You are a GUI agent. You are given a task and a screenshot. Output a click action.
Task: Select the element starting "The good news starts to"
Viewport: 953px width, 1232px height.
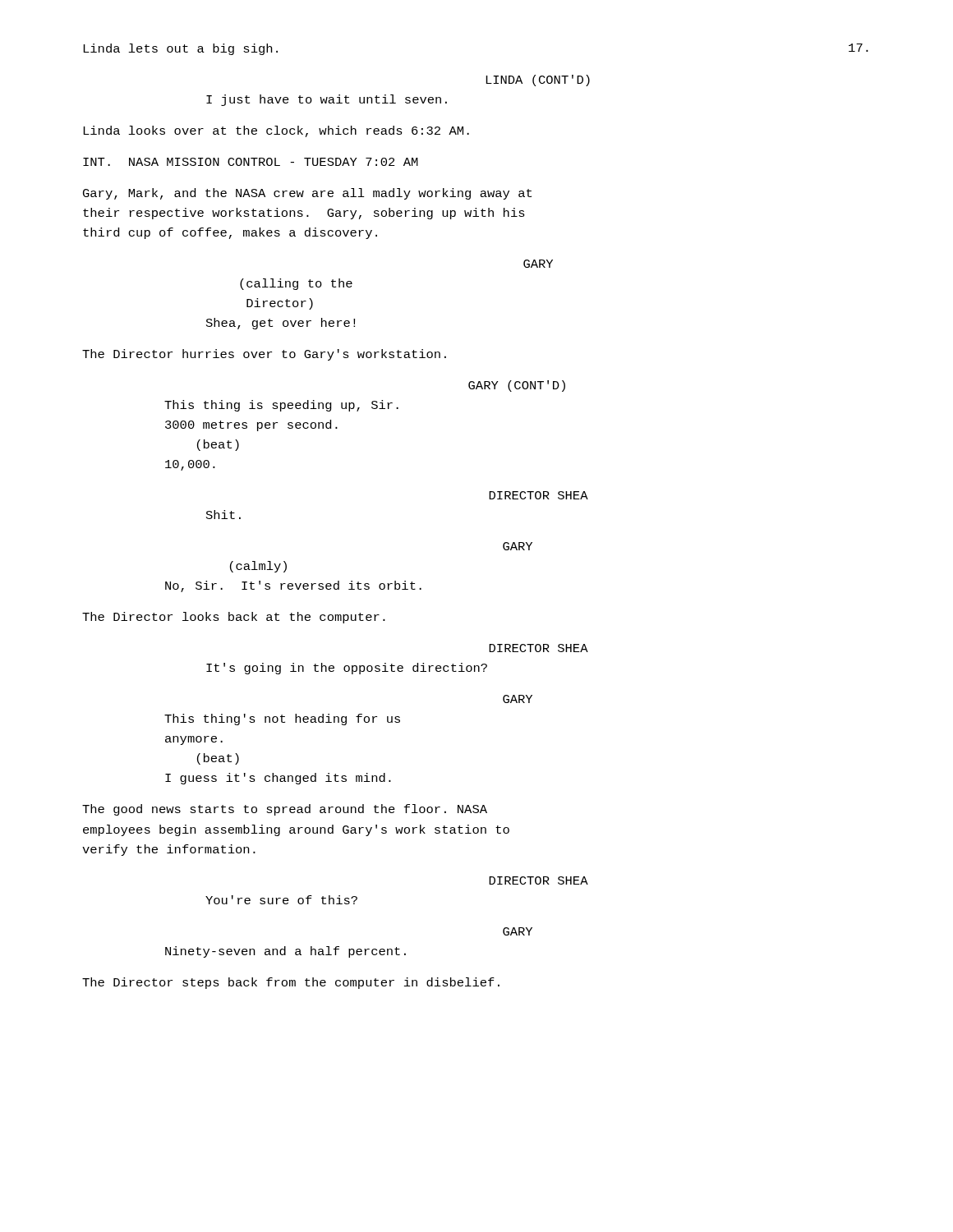click(x=296, y=830)
